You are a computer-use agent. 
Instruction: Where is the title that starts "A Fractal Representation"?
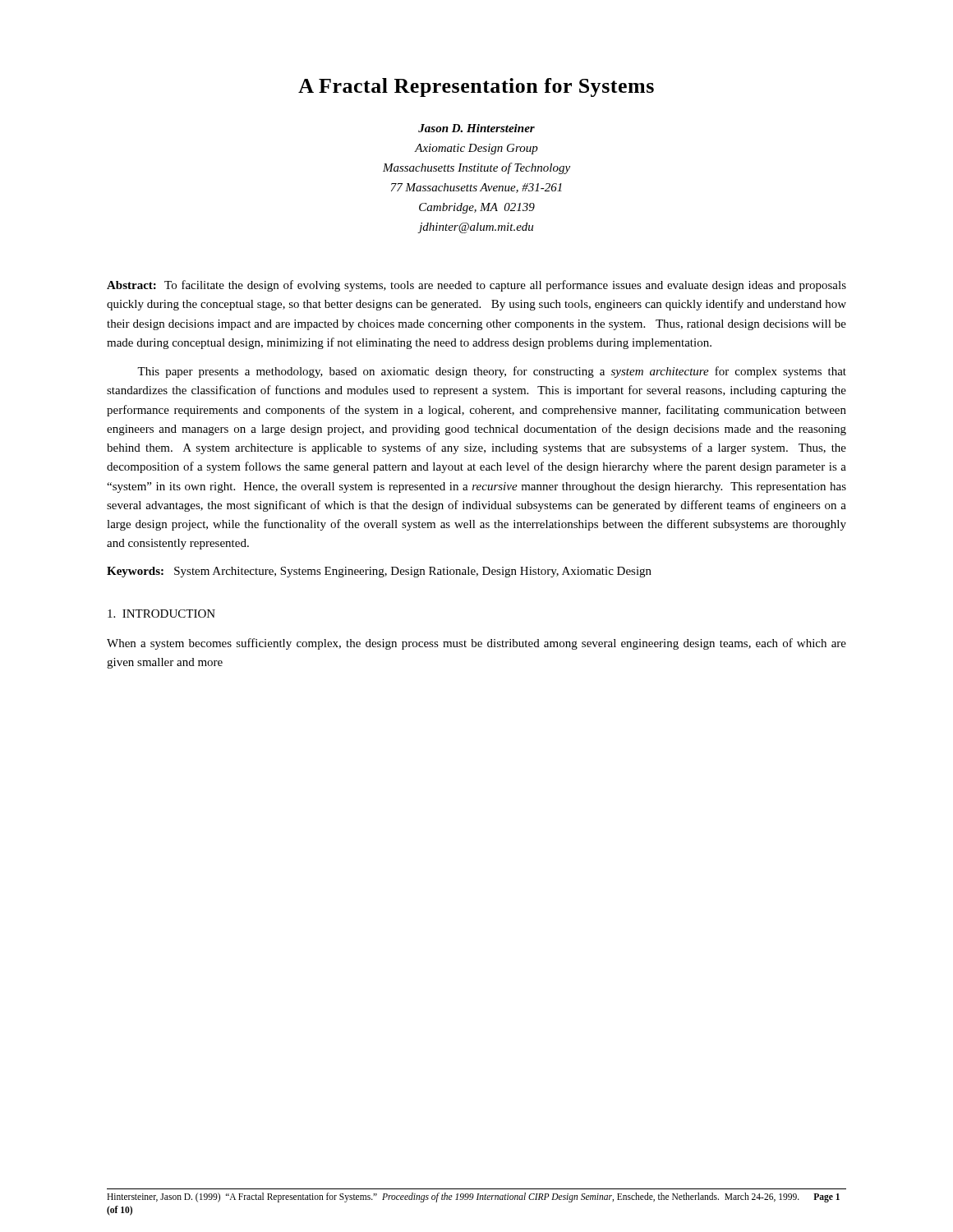pyautogui.click(x=476, y=86)
